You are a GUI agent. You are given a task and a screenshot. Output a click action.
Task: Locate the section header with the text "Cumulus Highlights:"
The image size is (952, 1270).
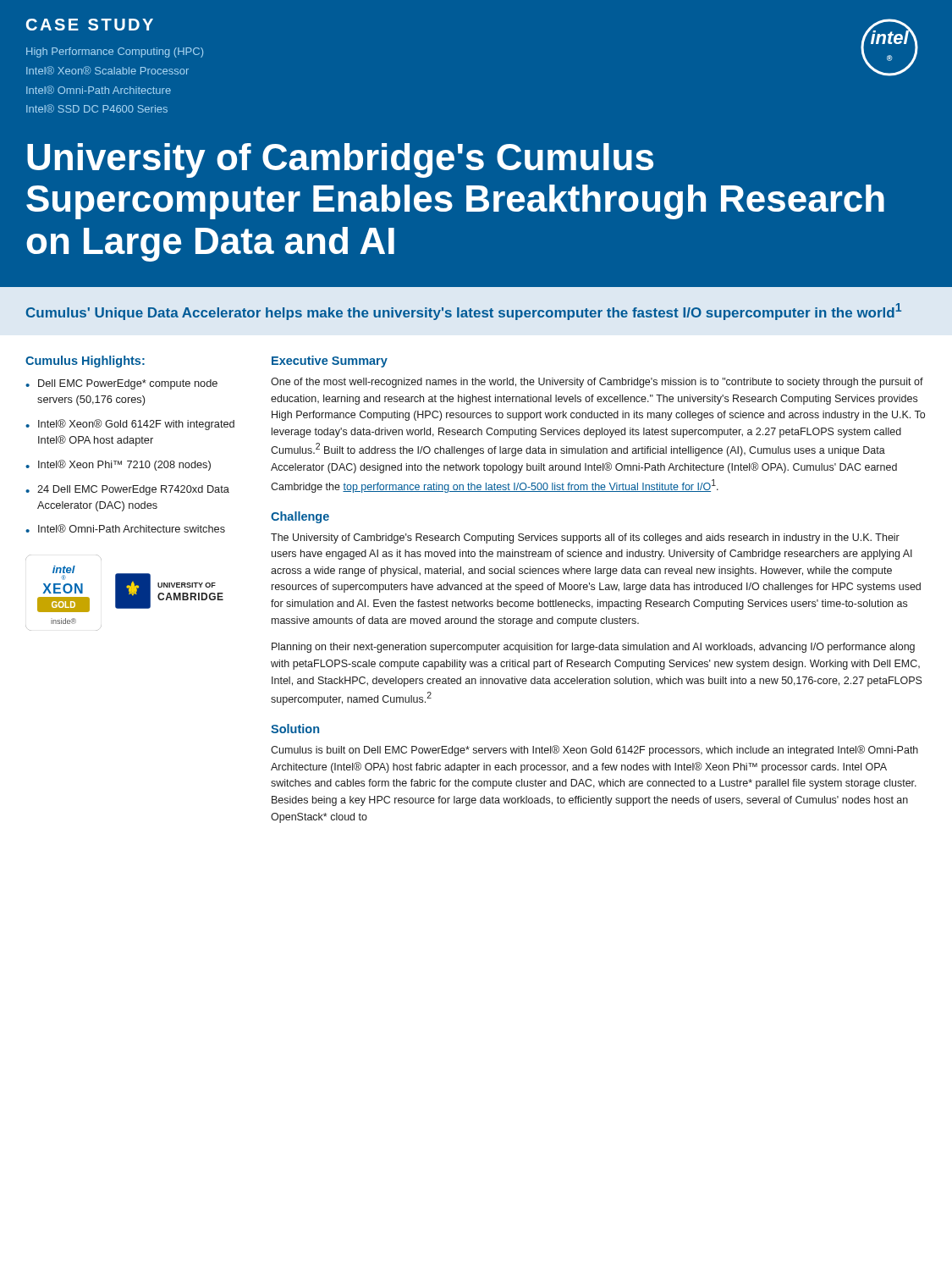[85, 361]
